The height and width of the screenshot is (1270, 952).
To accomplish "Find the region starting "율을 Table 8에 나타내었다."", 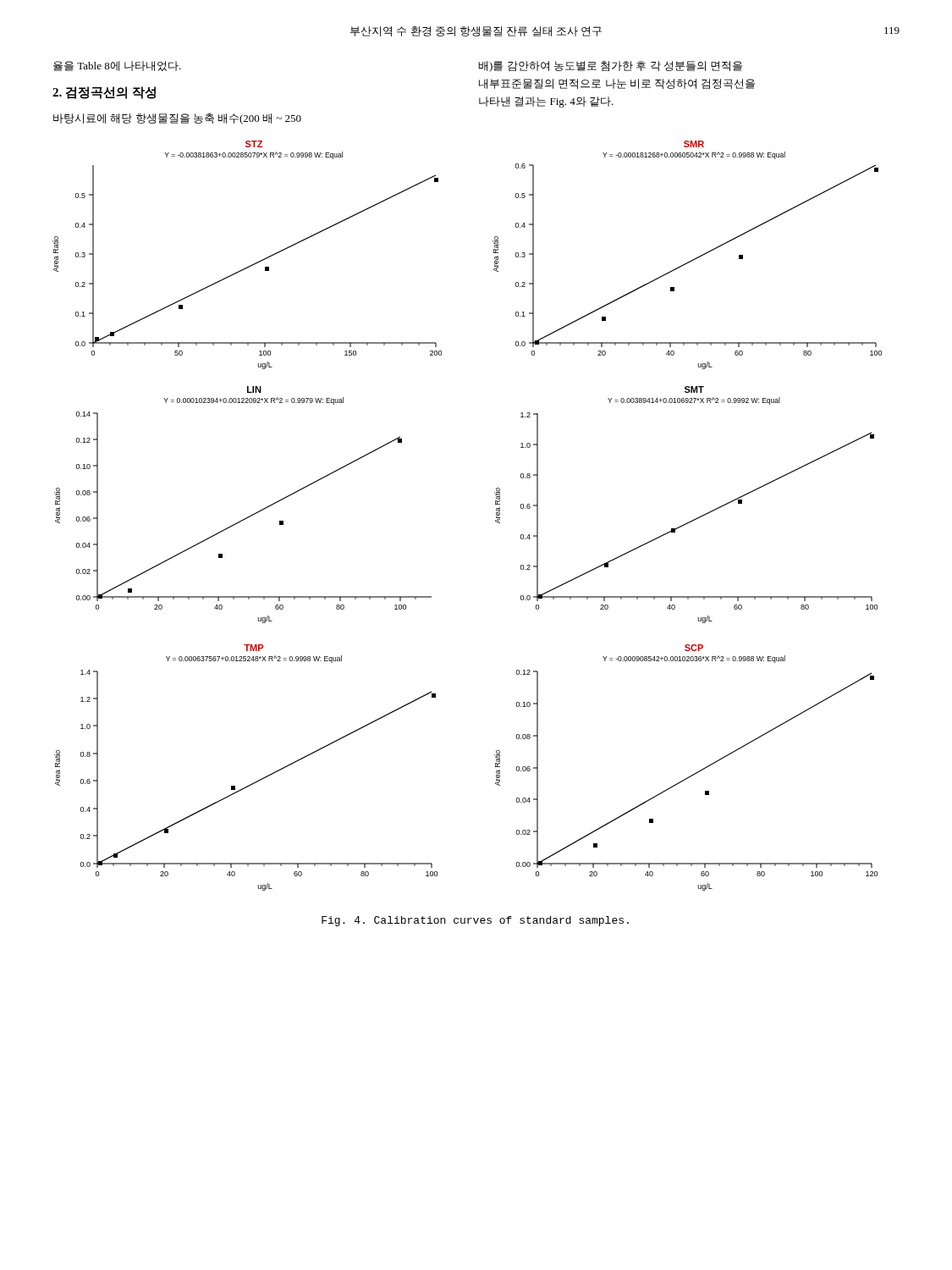I will pyautogui.click(x=117, y=66).
